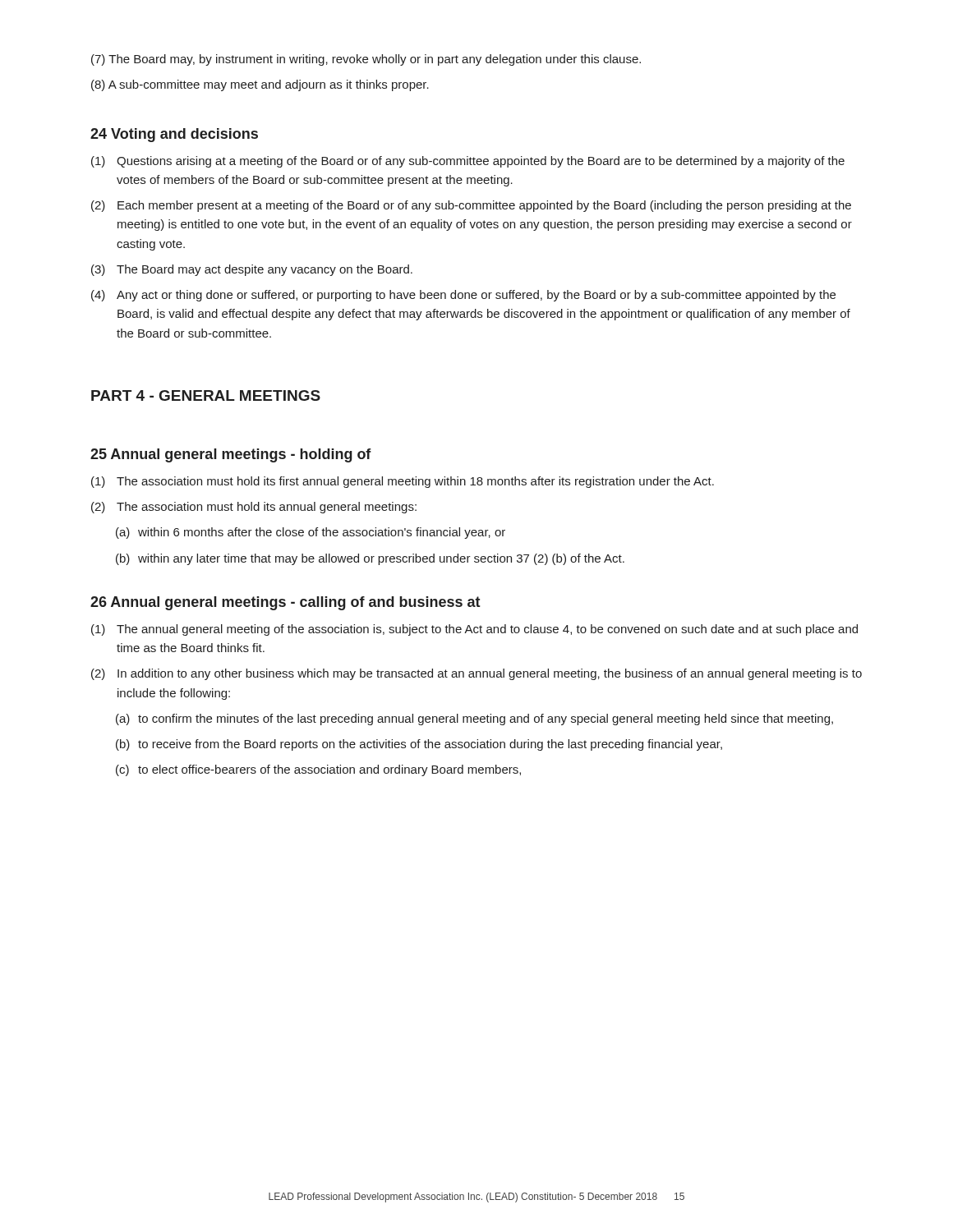Viewport: 953px width, 1232px height.
Task: Point to the block beginning "(a) within 6 months after the close"
Action: coord(489,532)
